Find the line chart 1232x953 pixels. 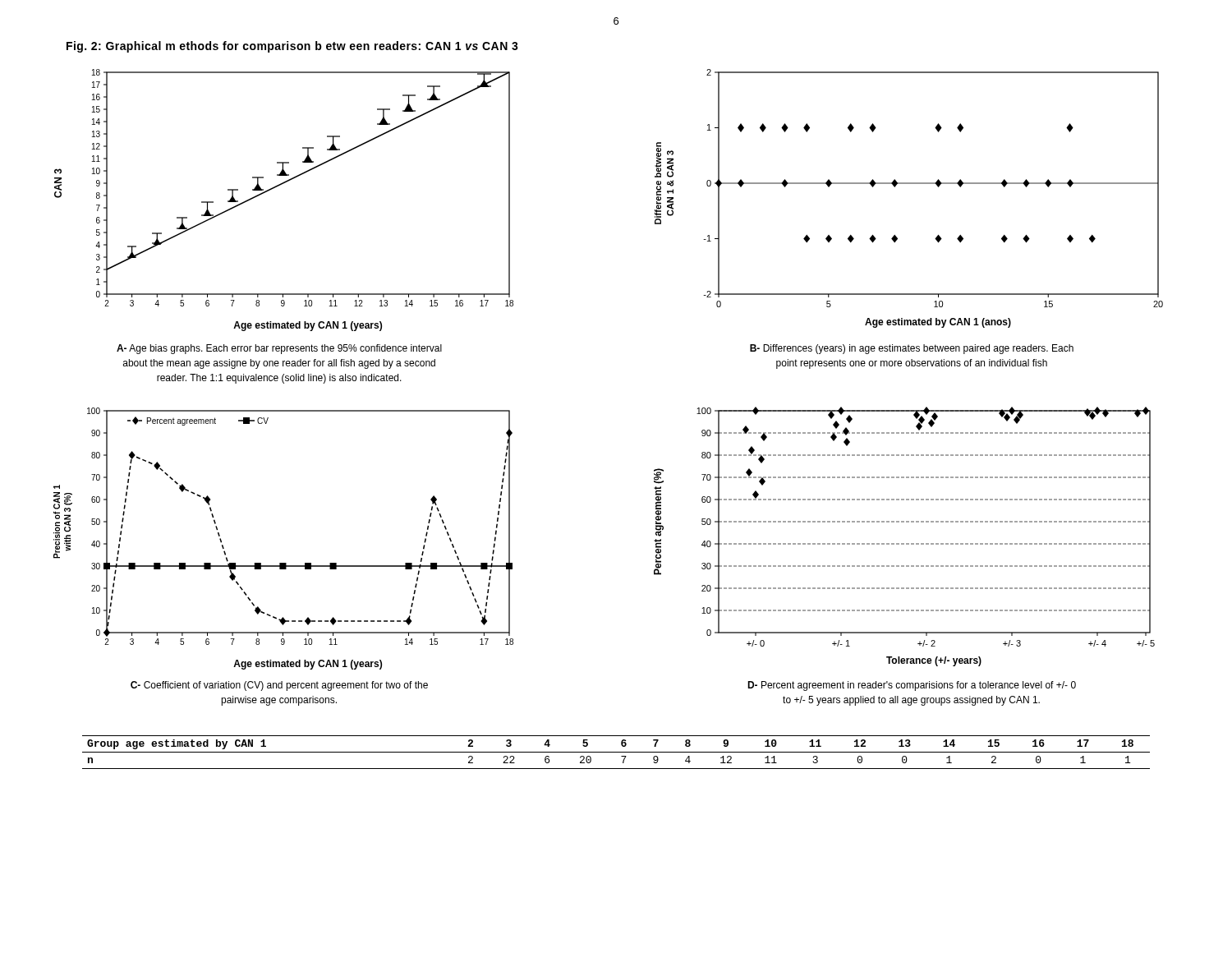[287, 538]
